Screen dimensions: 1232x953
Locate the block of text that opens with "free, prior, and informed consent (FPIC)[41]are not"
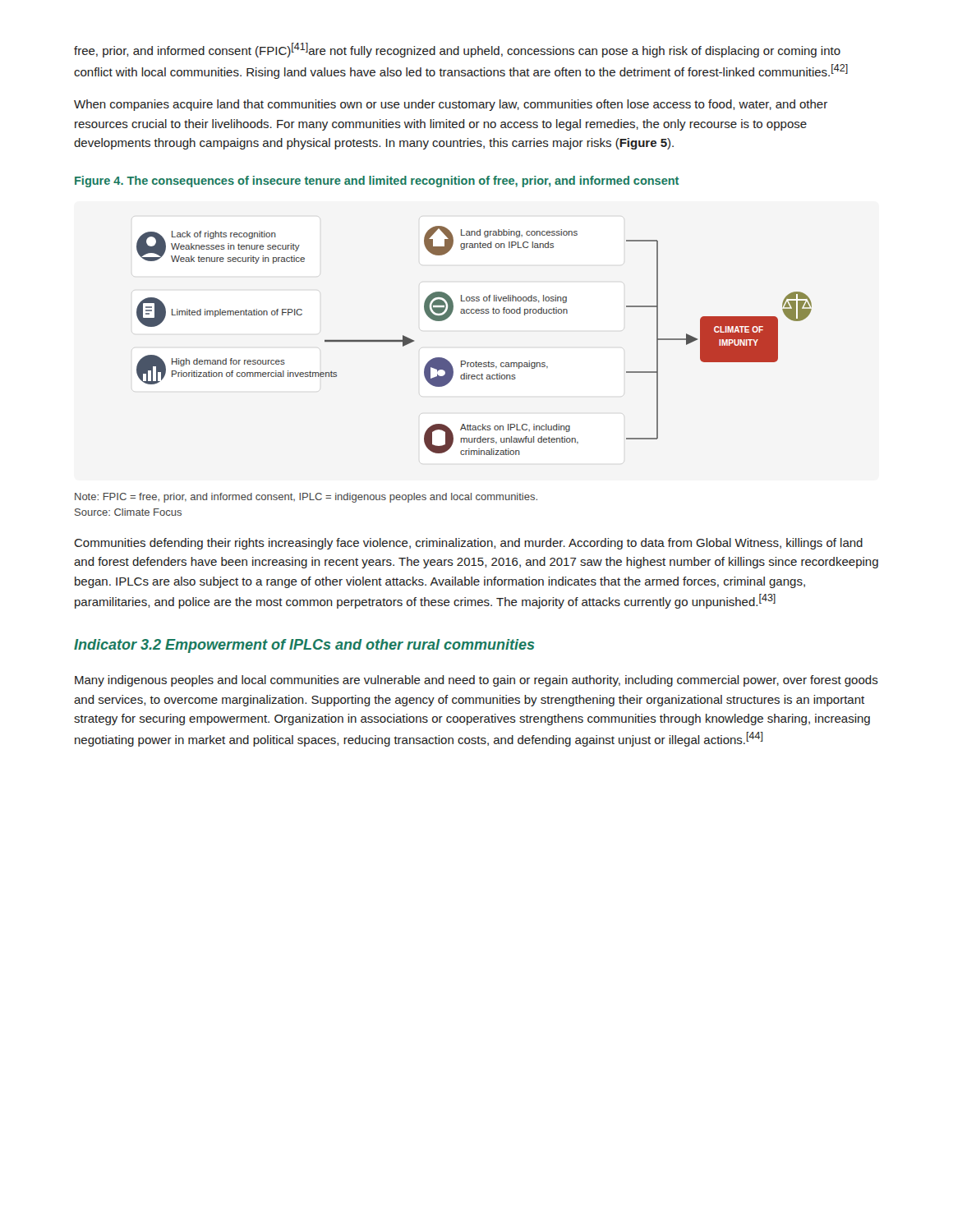point(461,60)
